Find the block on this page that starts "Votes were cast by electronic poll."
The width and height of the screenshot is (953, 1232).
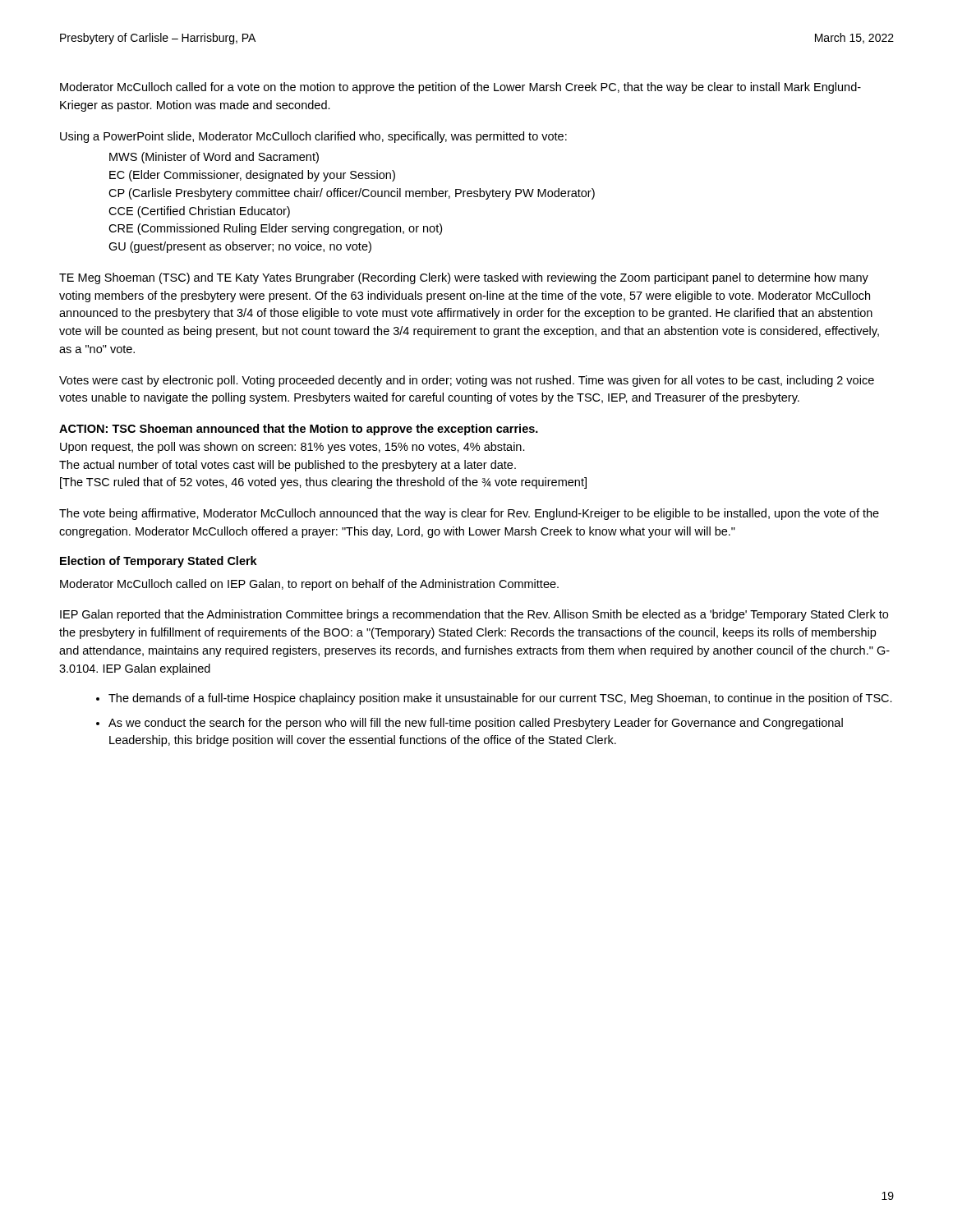467,389
